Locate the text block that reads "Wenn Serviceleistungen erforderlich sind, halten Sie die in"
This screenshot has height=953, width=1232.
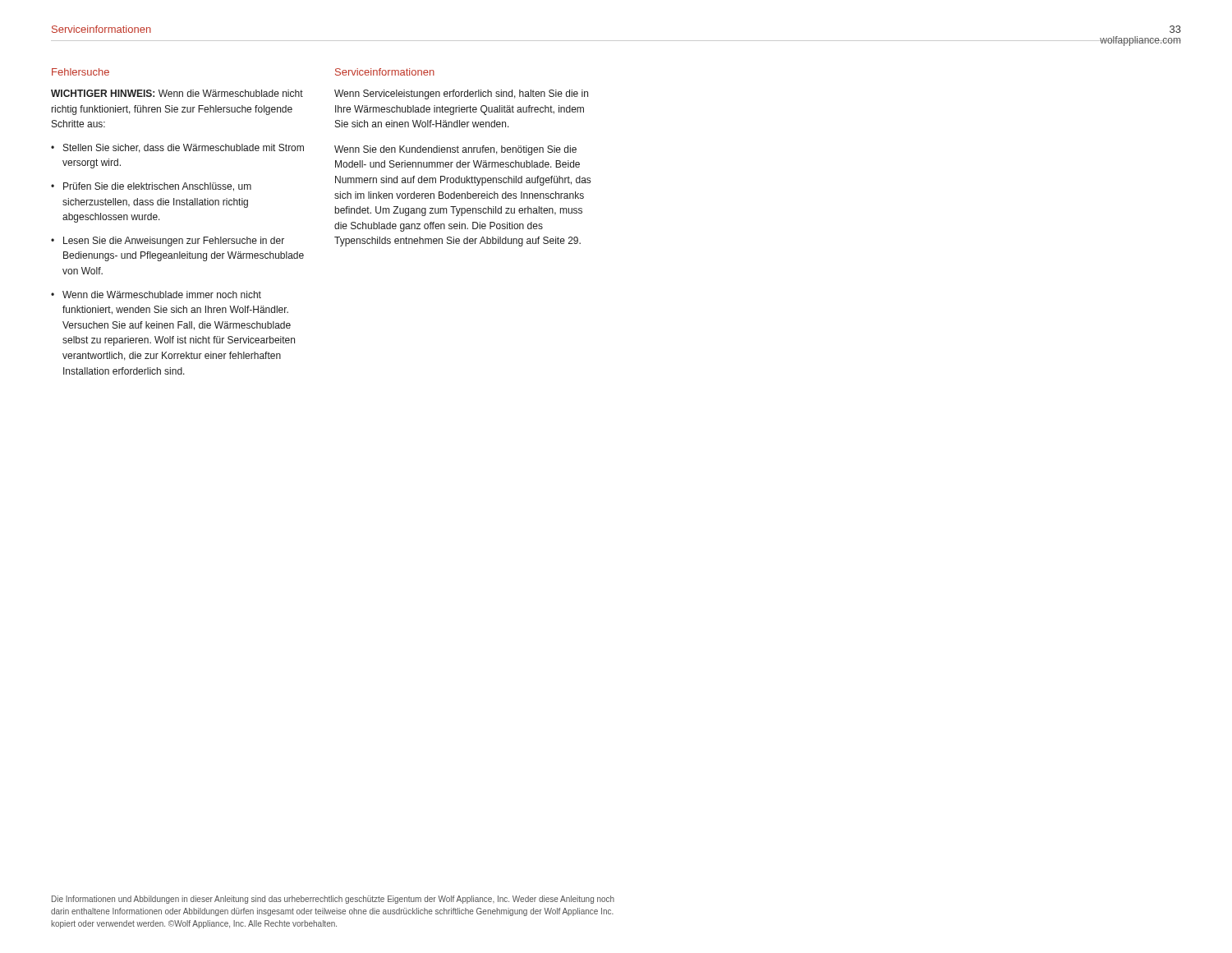coord(462,109)
